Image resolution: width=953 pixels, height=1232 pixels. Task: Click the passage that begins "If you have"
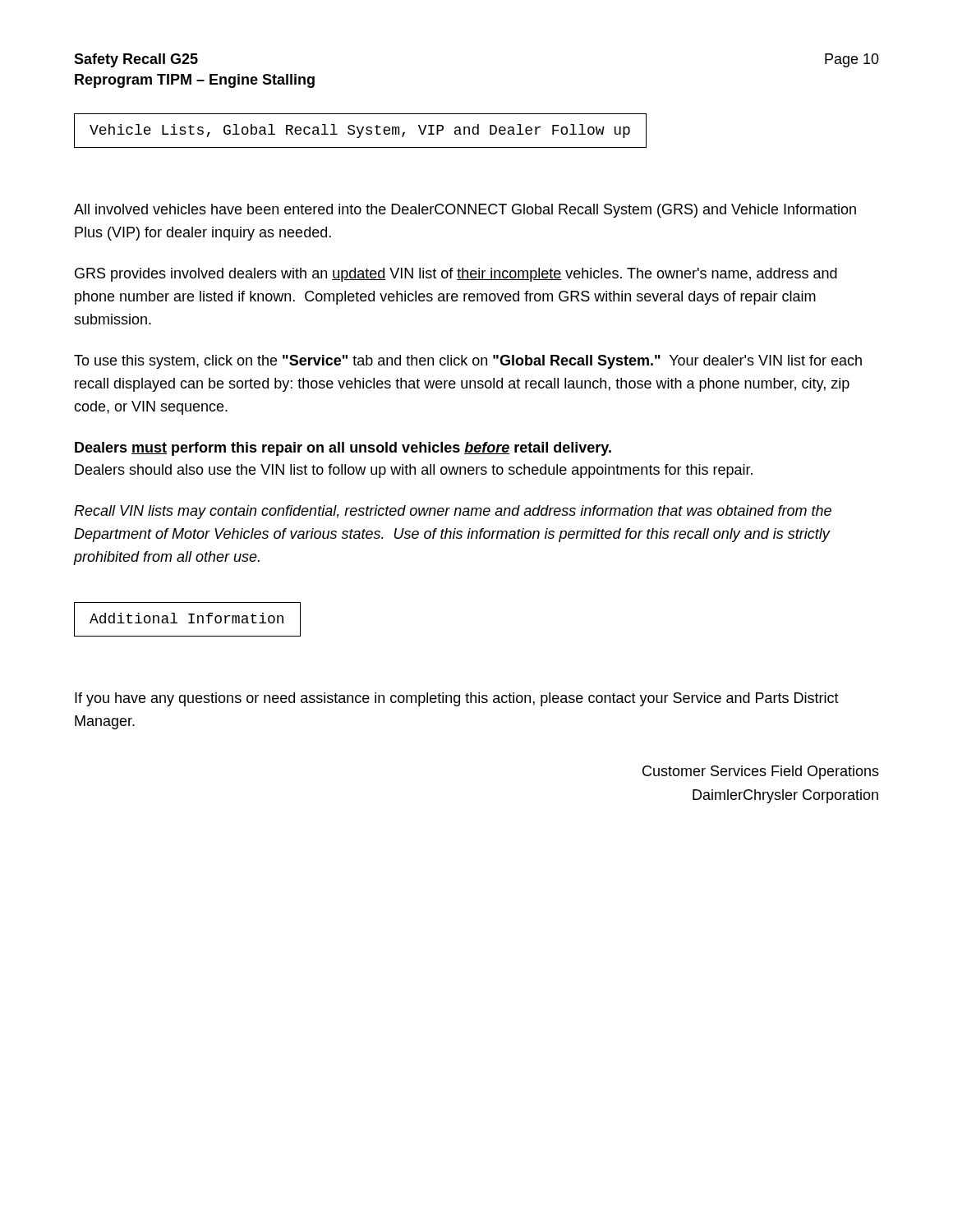456,710
